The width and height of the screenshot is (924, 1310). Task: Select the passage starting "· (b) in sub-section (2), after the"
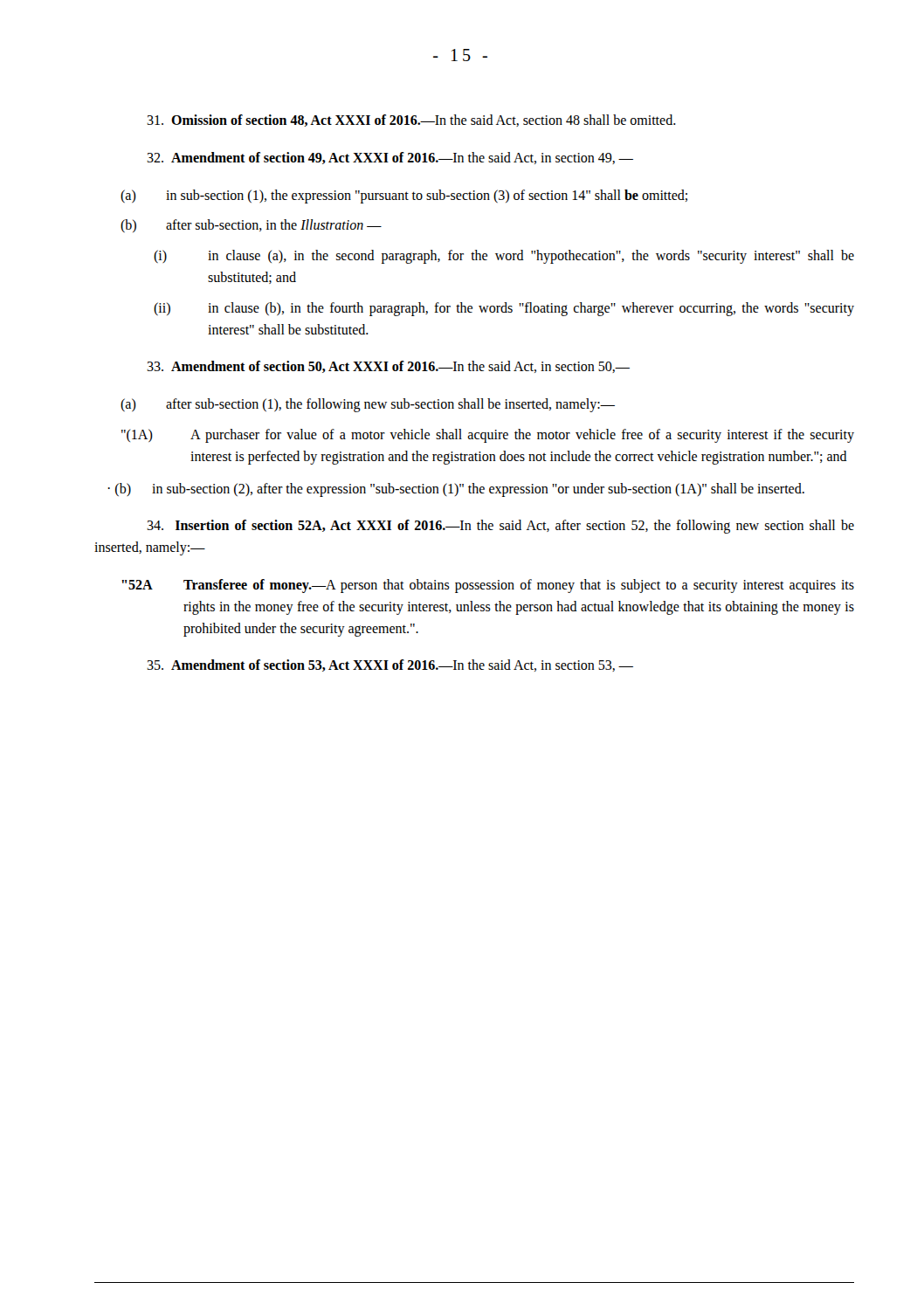[x=474, y=489]
